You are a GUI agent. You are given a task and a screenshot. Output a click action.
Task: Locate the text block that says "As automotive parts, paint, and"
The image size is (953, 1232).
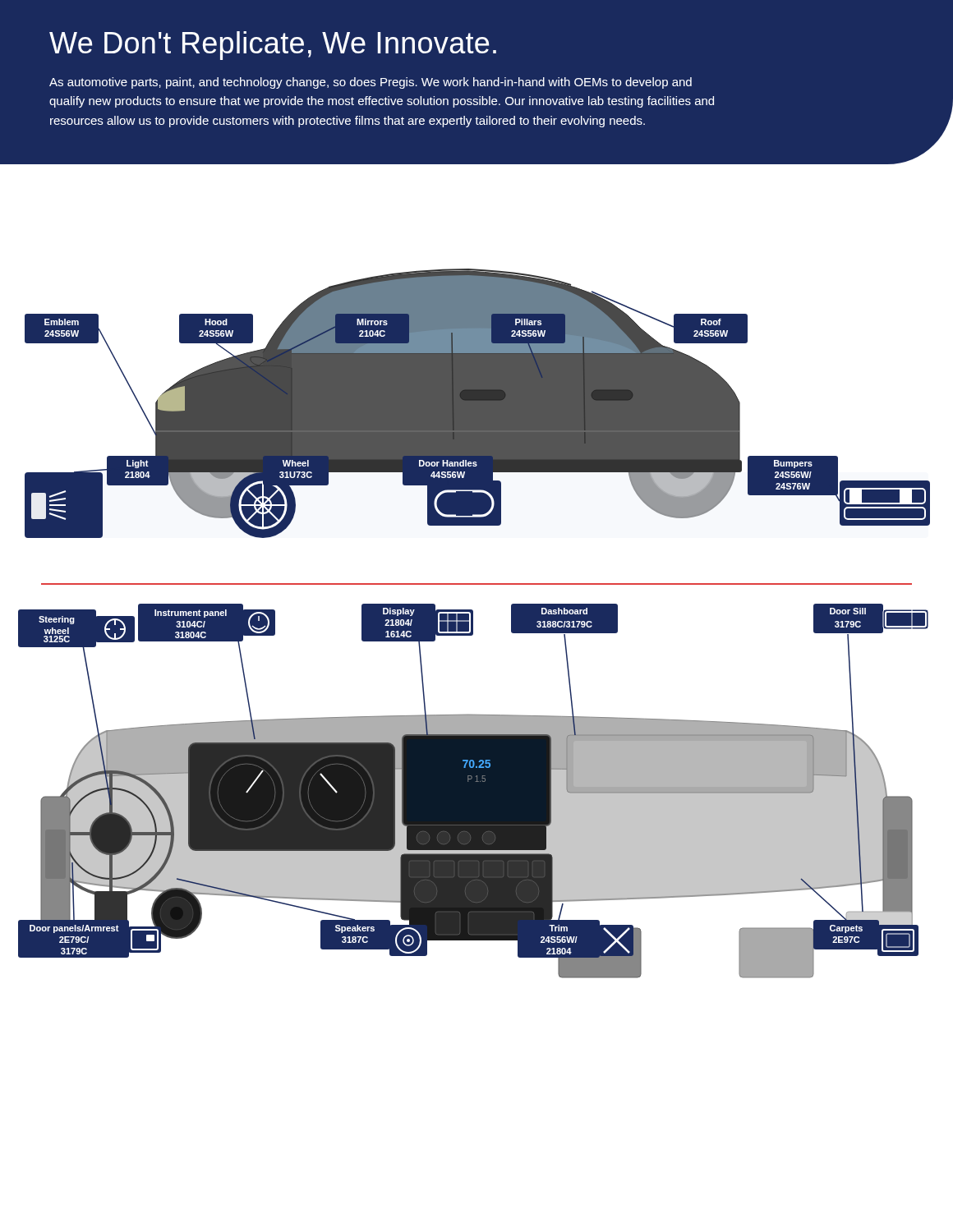point(386,101)
